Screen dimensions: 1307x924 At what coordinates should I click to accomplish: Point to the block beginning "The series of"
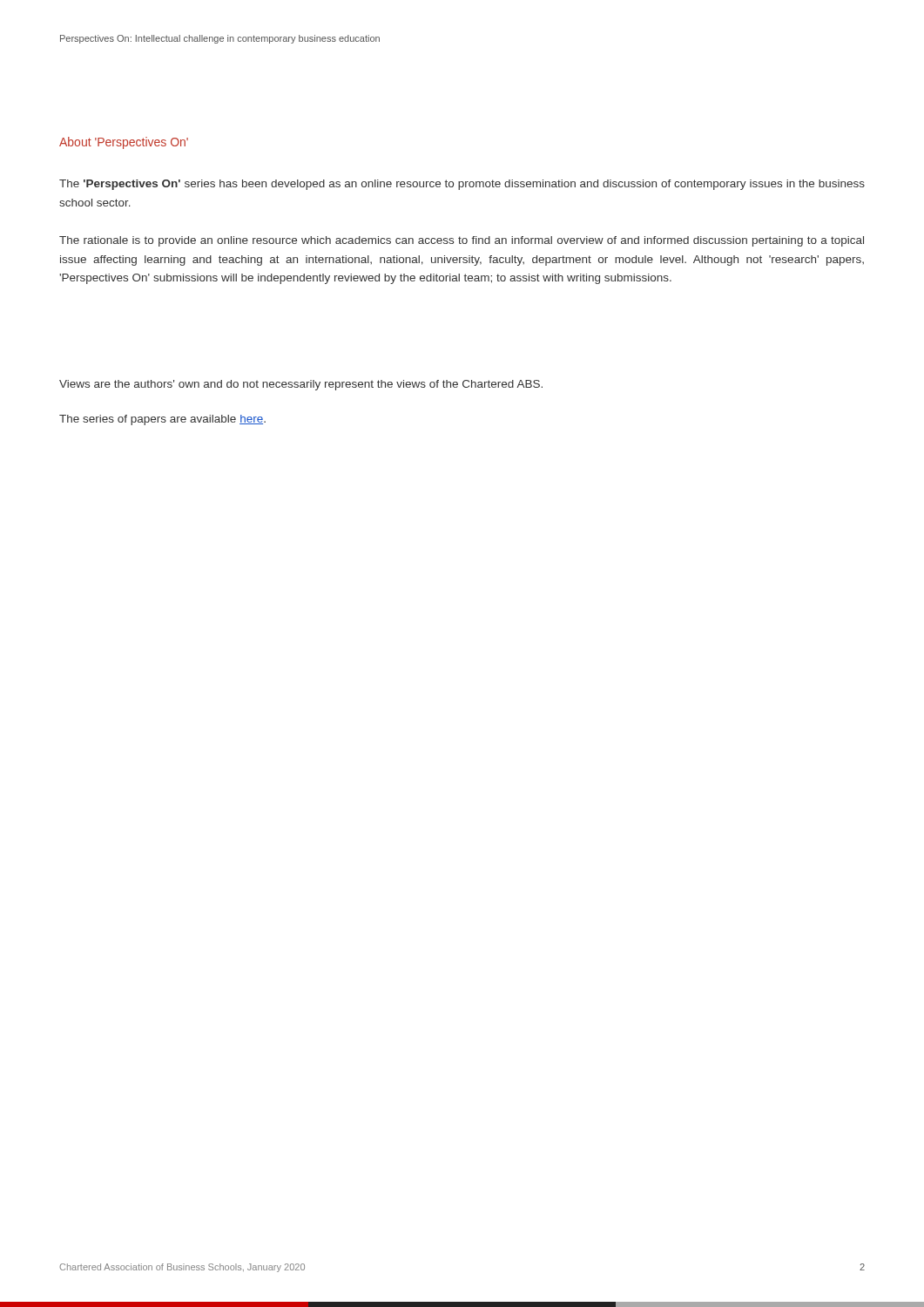point(163,419)
